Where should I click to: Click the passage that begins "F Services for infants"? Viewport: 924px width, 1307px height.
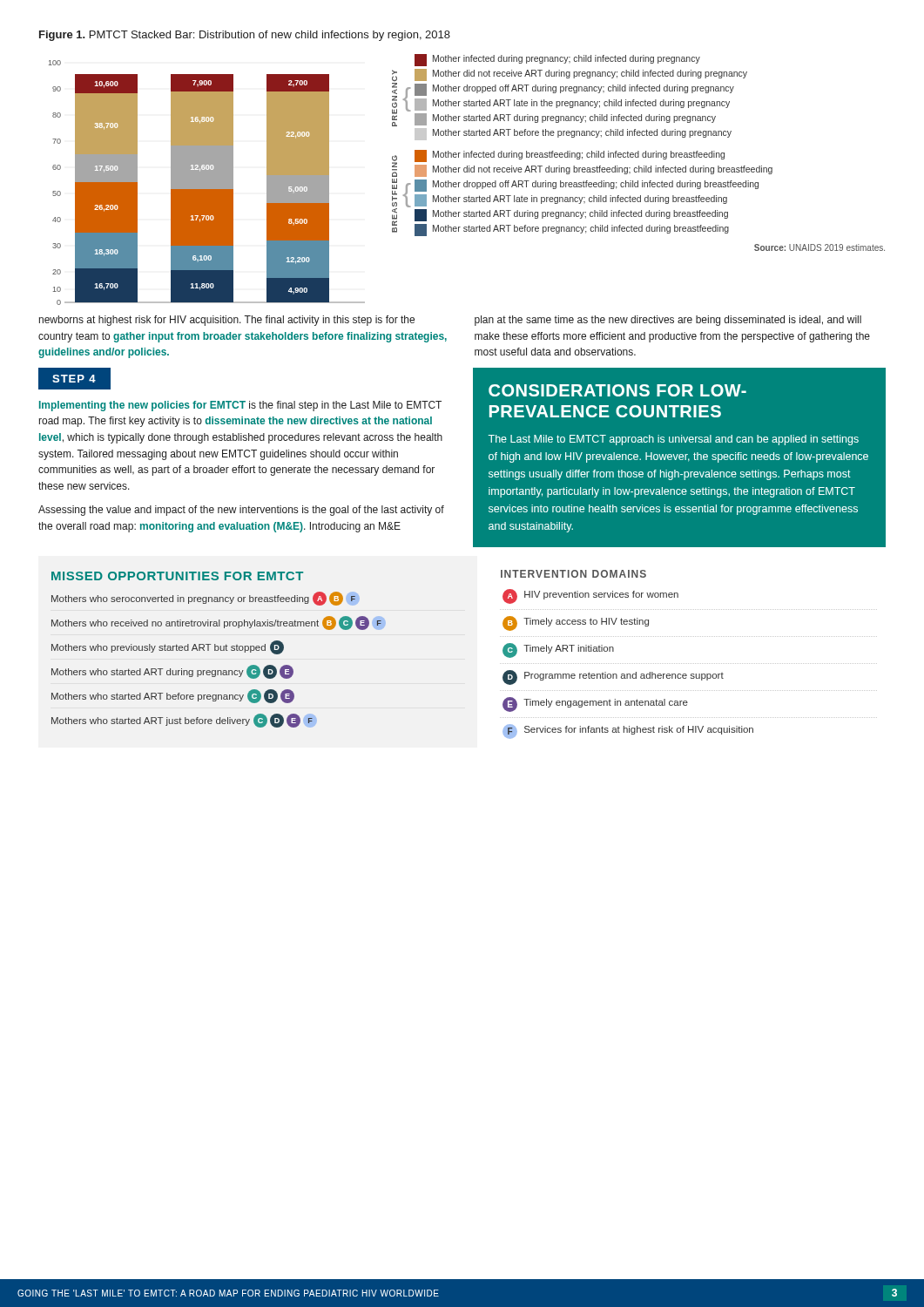click(x=628, y=731)
